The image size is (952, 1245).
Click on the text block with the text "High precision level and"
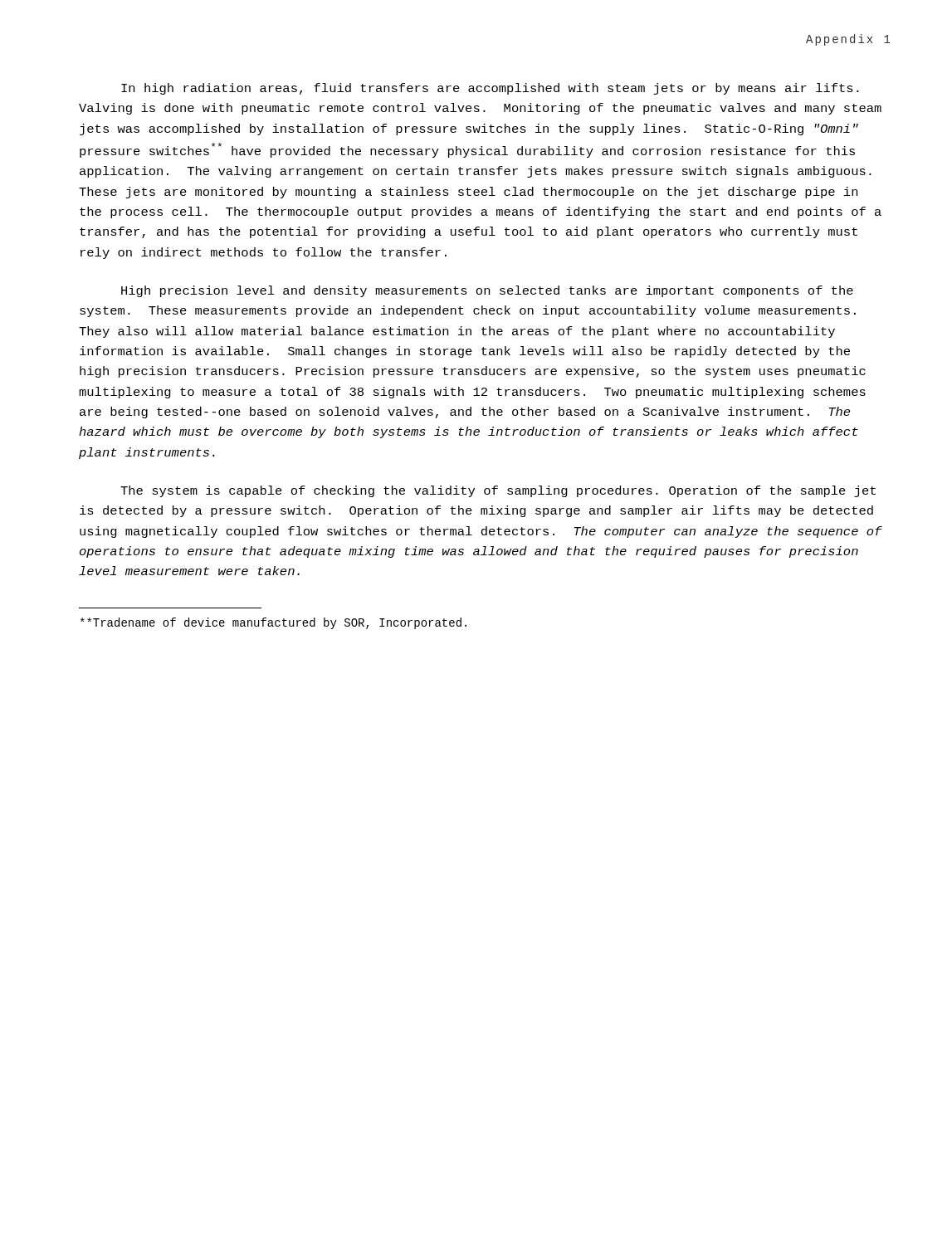[473, 372]
